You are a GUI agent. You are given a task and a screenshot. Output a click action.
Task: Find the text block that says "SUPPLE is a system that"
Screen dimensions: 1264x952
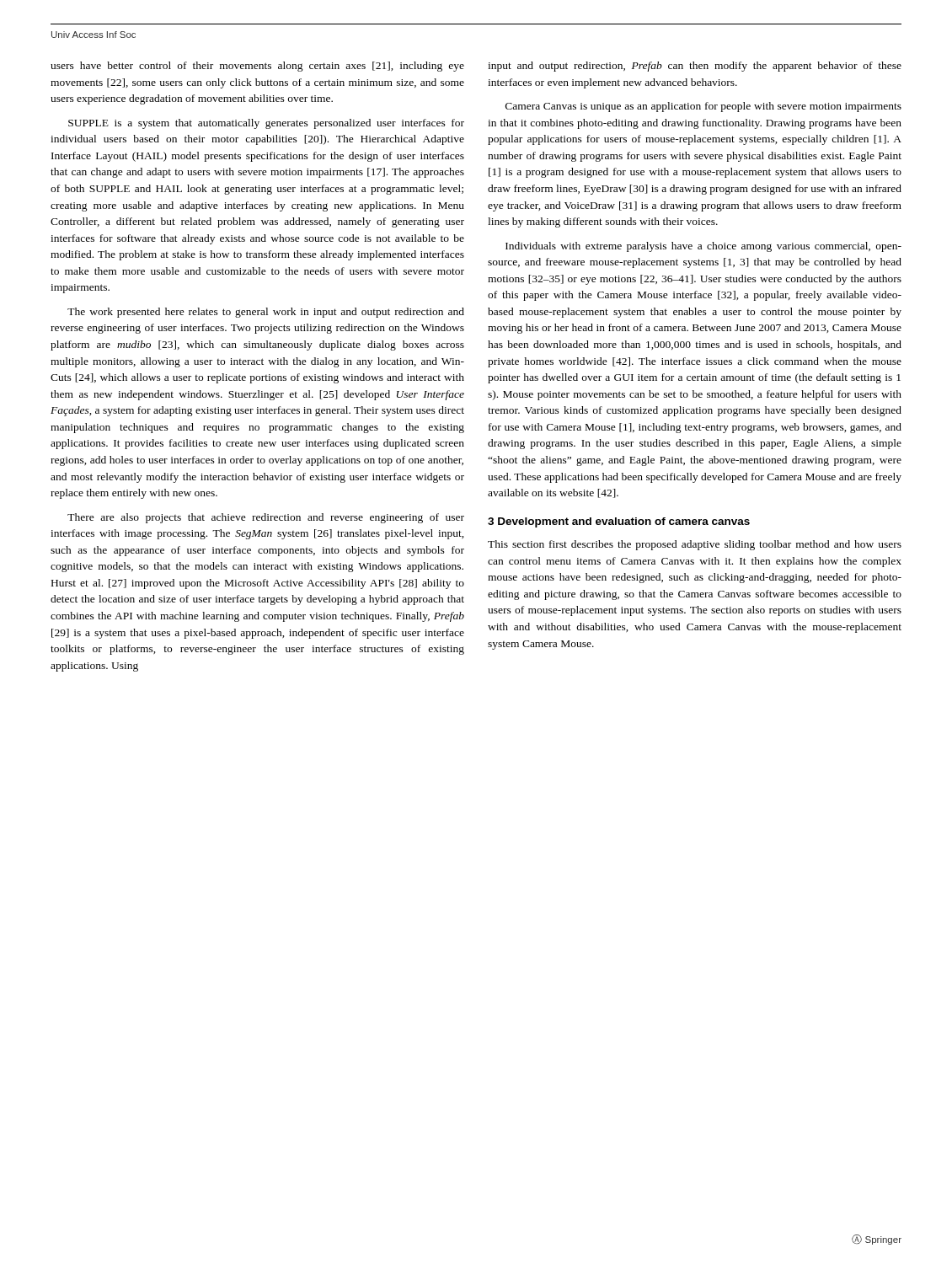click(x=257, y=205)
